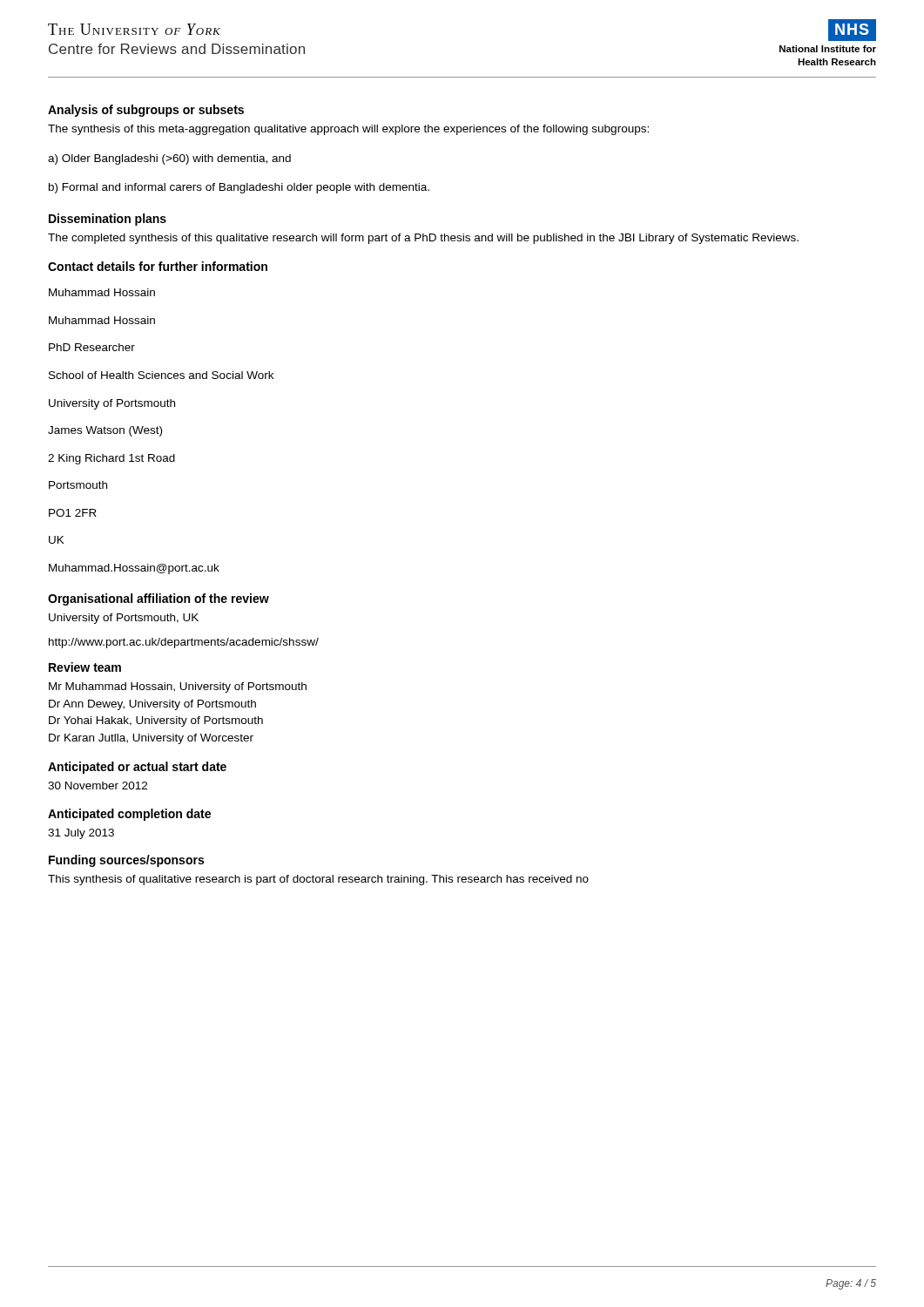Locate the text "Dissemination plans"
The image size is (924, 1307).
(x=107, y=218)
